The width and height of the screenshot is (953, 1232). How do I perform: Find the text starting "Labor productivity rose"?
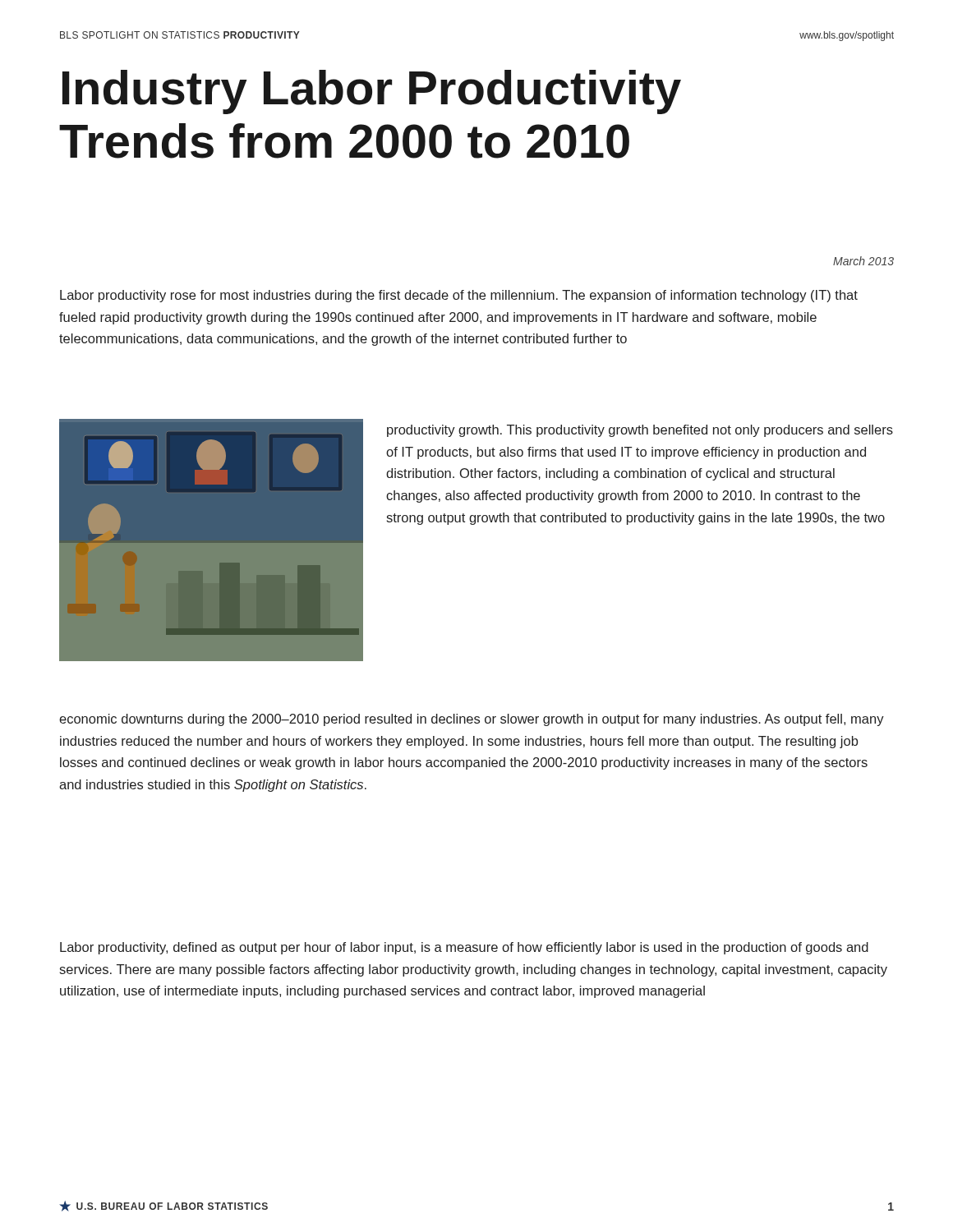458,317
